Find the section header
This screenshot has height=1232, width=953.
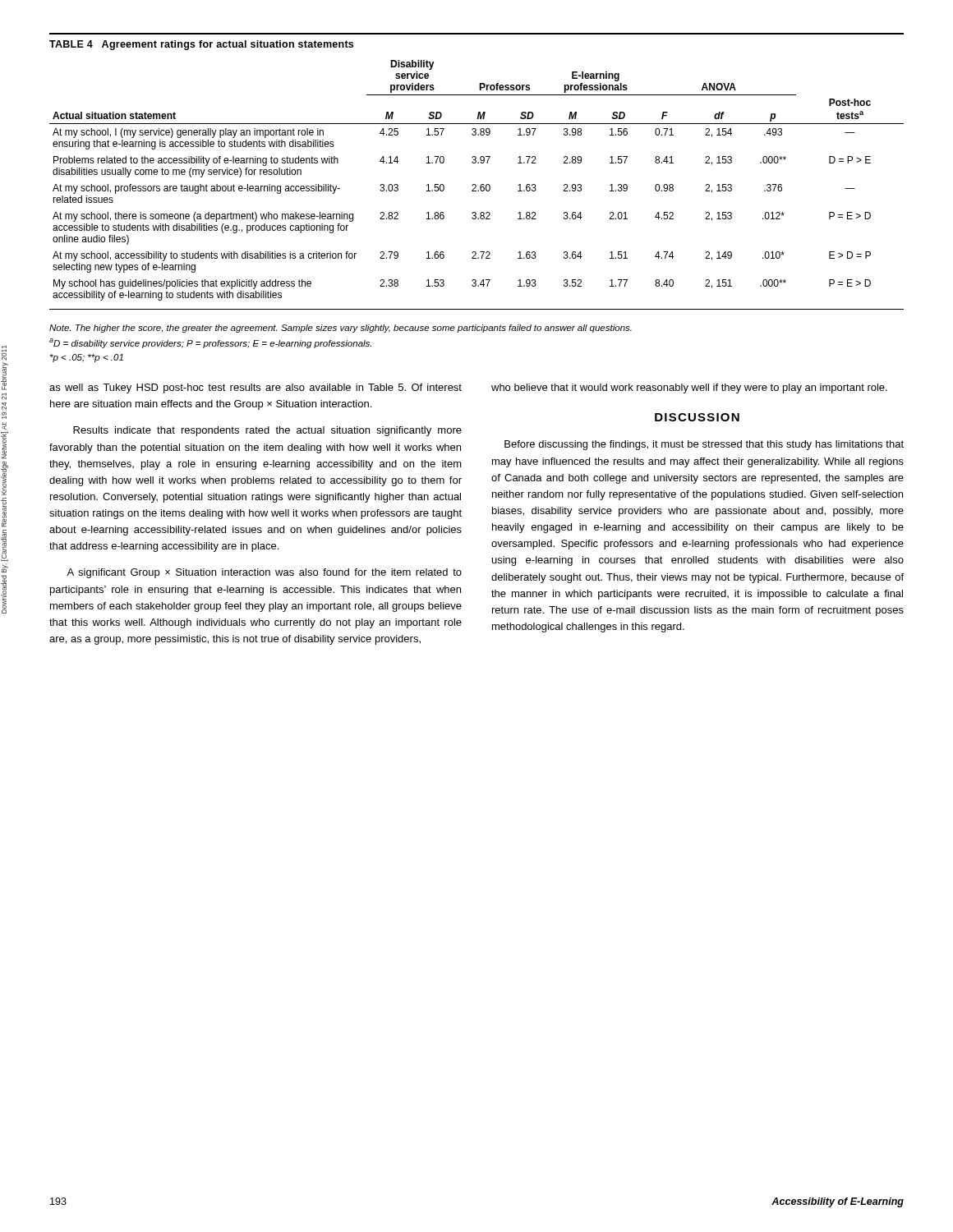click(698, 417)
